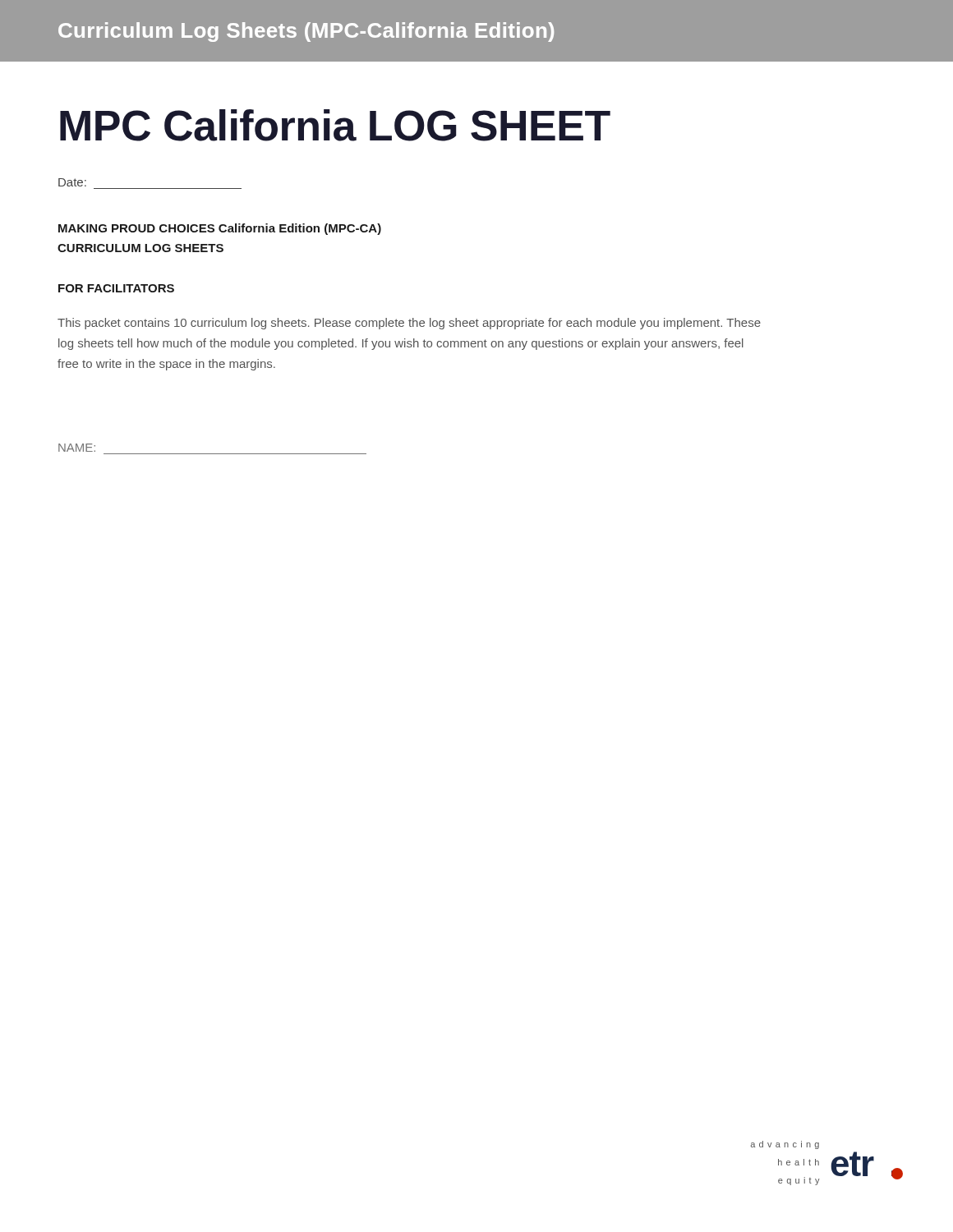Find the logo
The height and width of the screenshot is (1232, 953).
click(x=827, y=1162)
